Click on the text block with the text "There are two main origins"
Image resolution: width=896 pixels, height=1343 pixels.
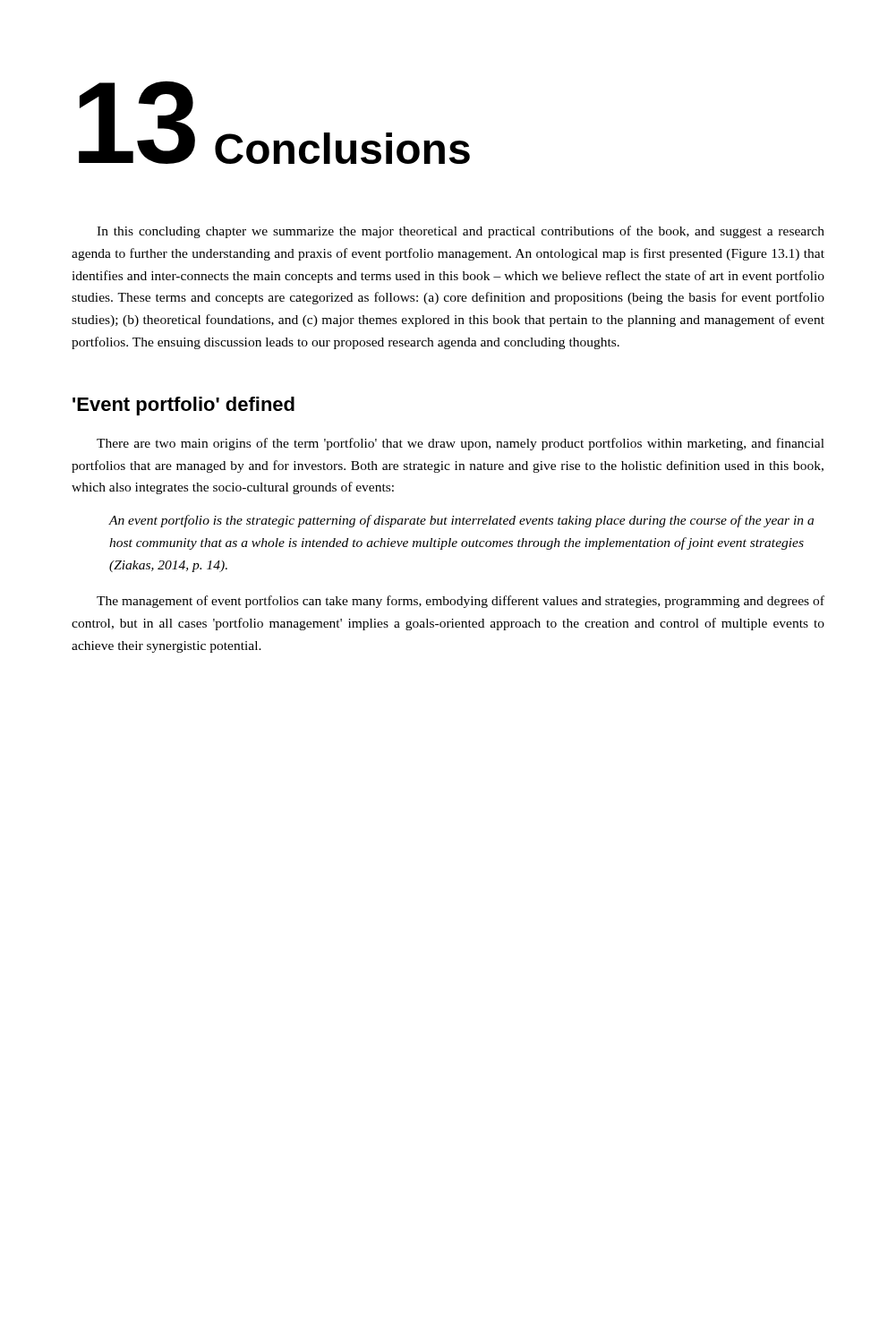point(448,466)
